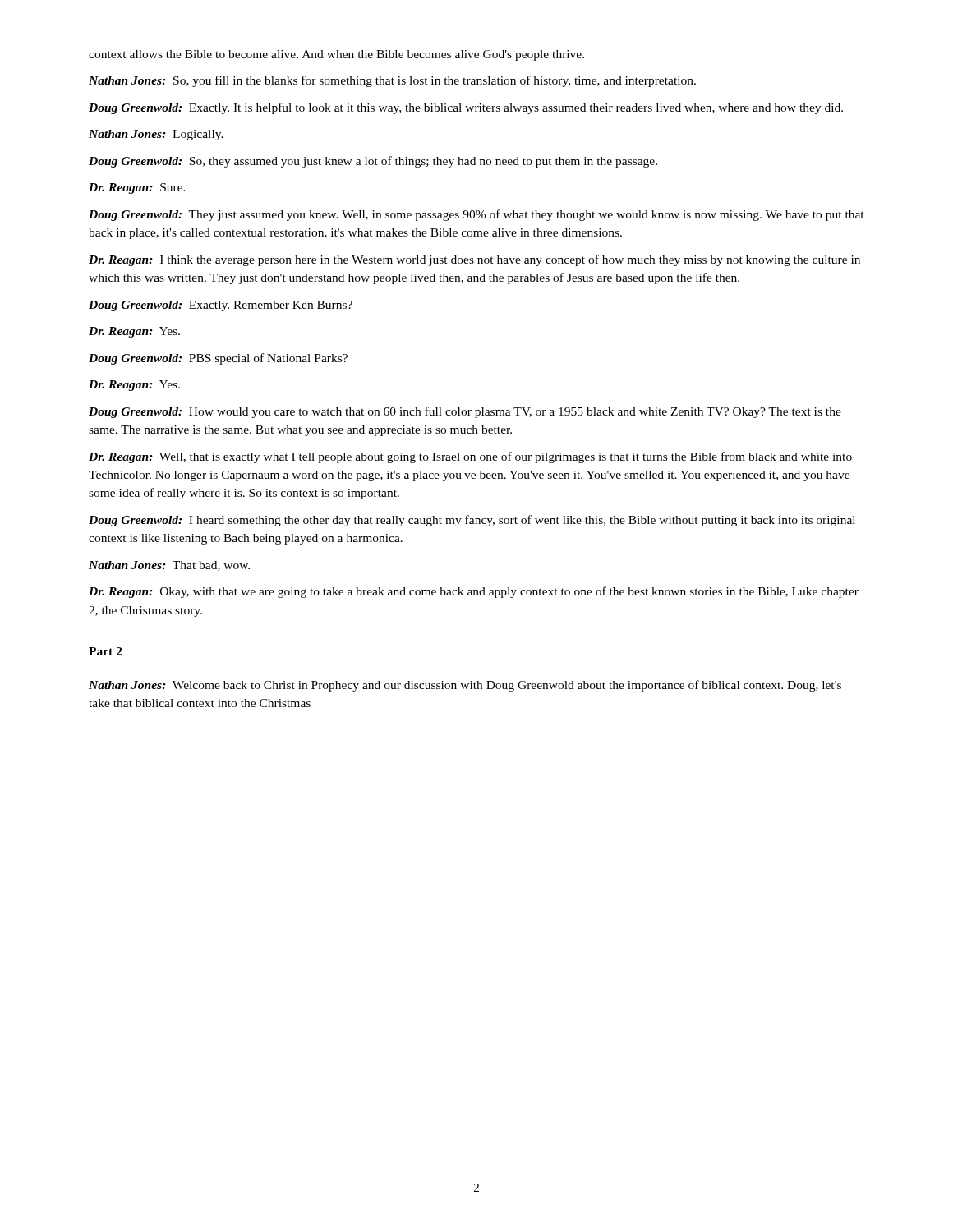Navigate to the element starting "Doug Greenwold: So, they assumed you"
The height and width of the screenshot is (1232, 953).
(x=373, y=160)
